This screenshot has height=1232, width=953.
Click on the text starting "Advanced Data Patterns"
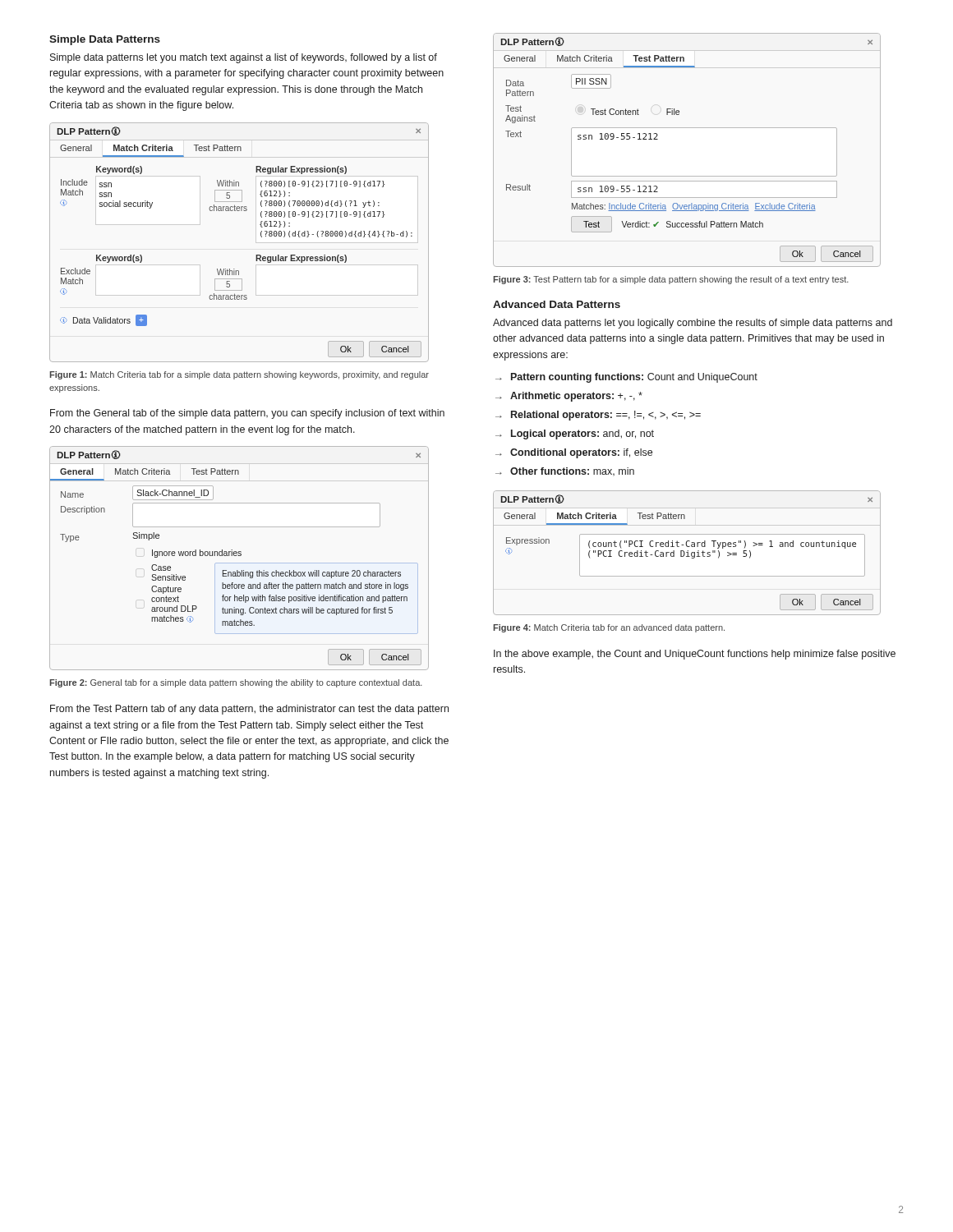click(557, 304)
